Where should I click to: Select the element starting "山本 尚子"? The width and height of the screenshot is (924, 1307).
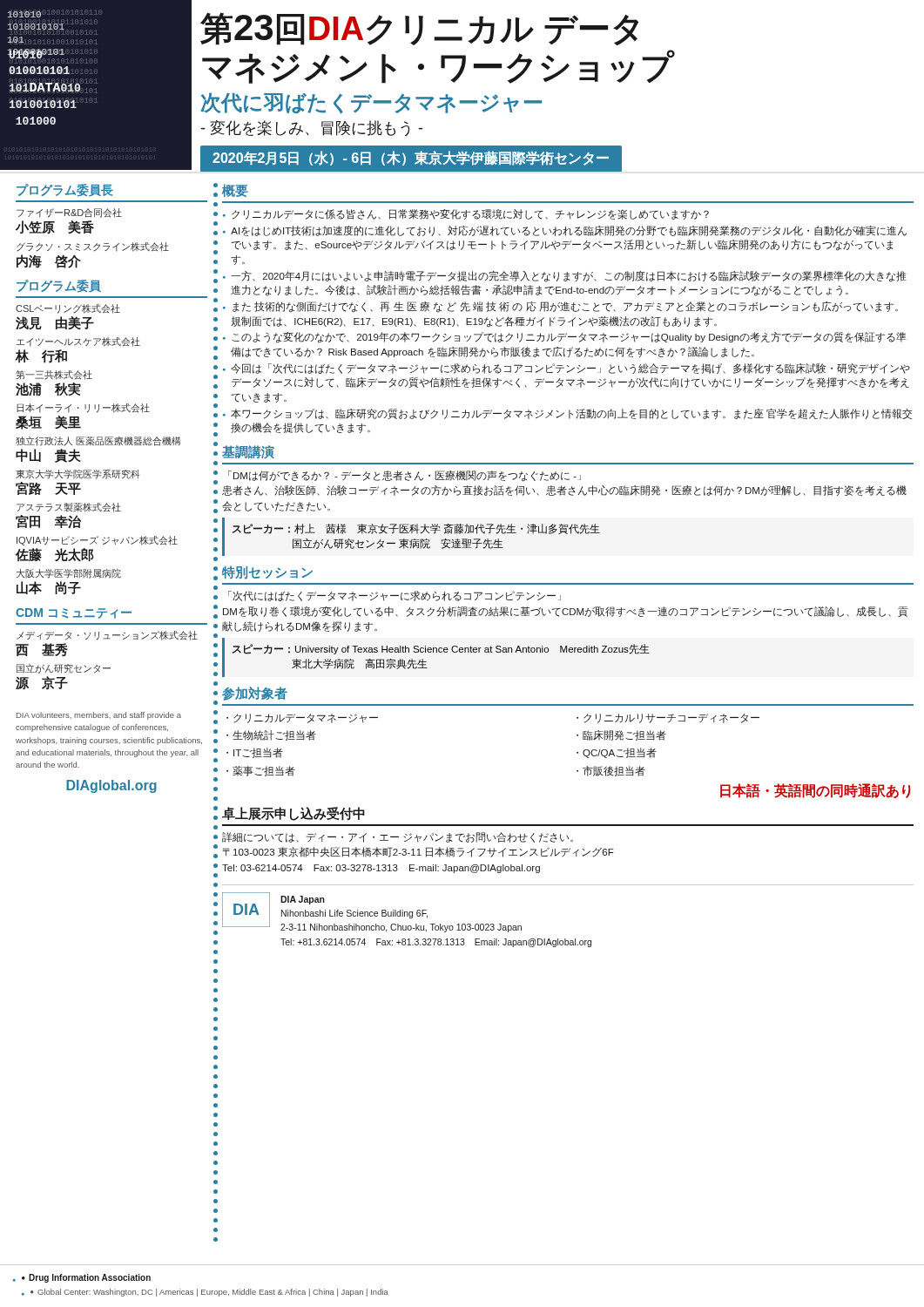[x=48, y=588]
